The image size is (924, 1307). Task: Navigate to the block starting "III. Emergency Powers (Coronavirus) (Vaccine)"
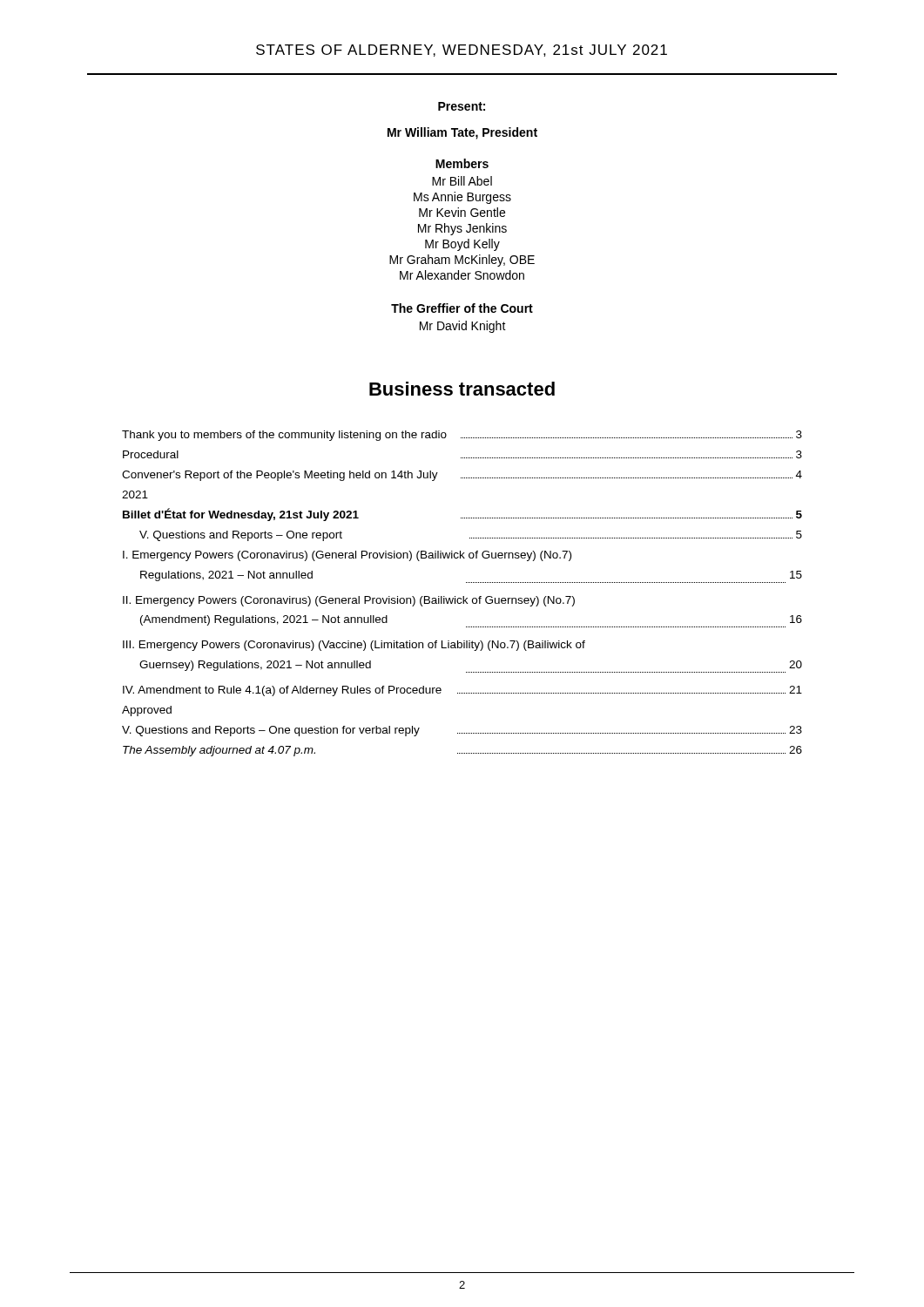(x=462, y=655)
